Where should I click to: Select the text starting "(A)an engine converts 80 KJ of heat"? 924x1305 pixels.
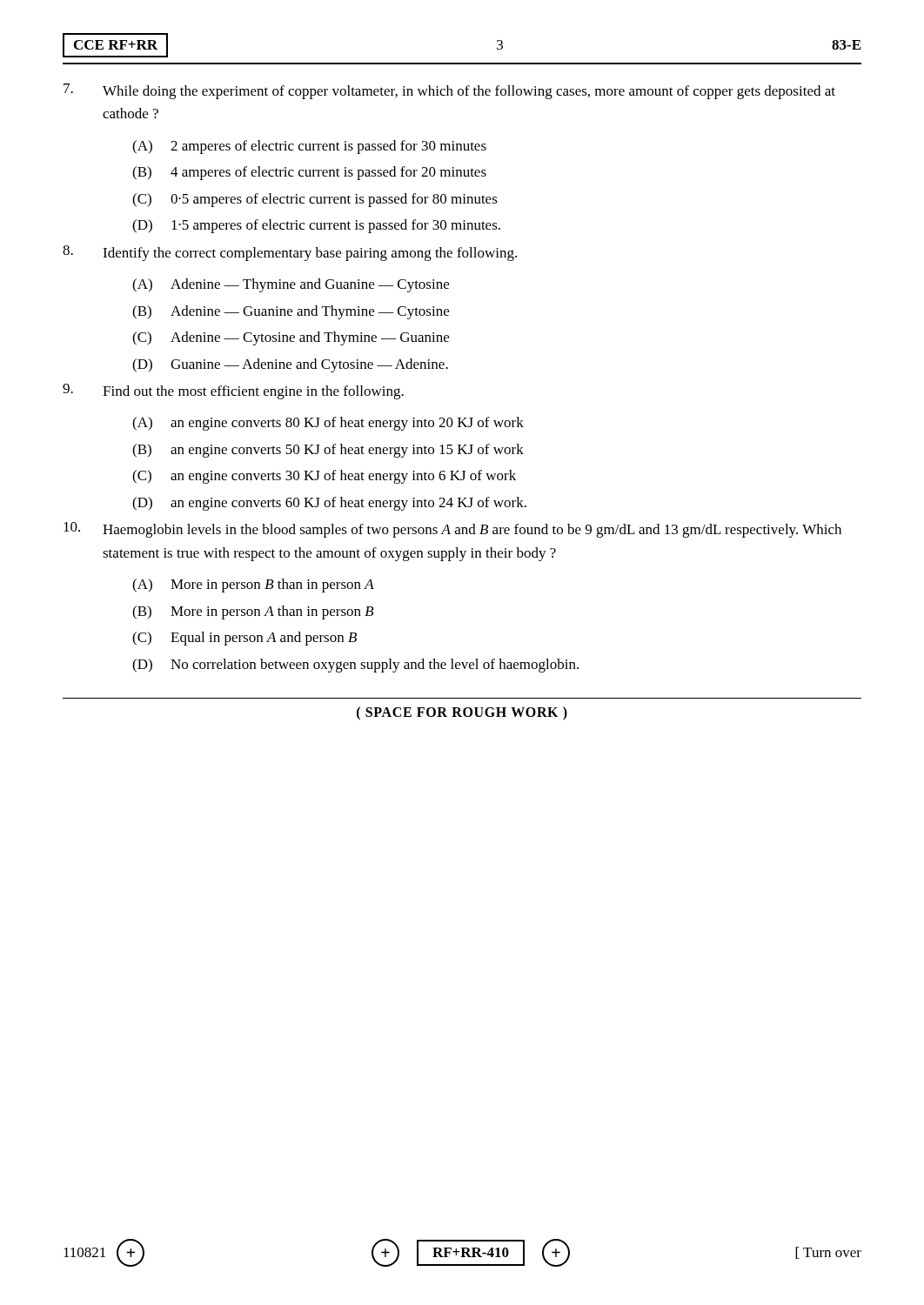(497, 423)
